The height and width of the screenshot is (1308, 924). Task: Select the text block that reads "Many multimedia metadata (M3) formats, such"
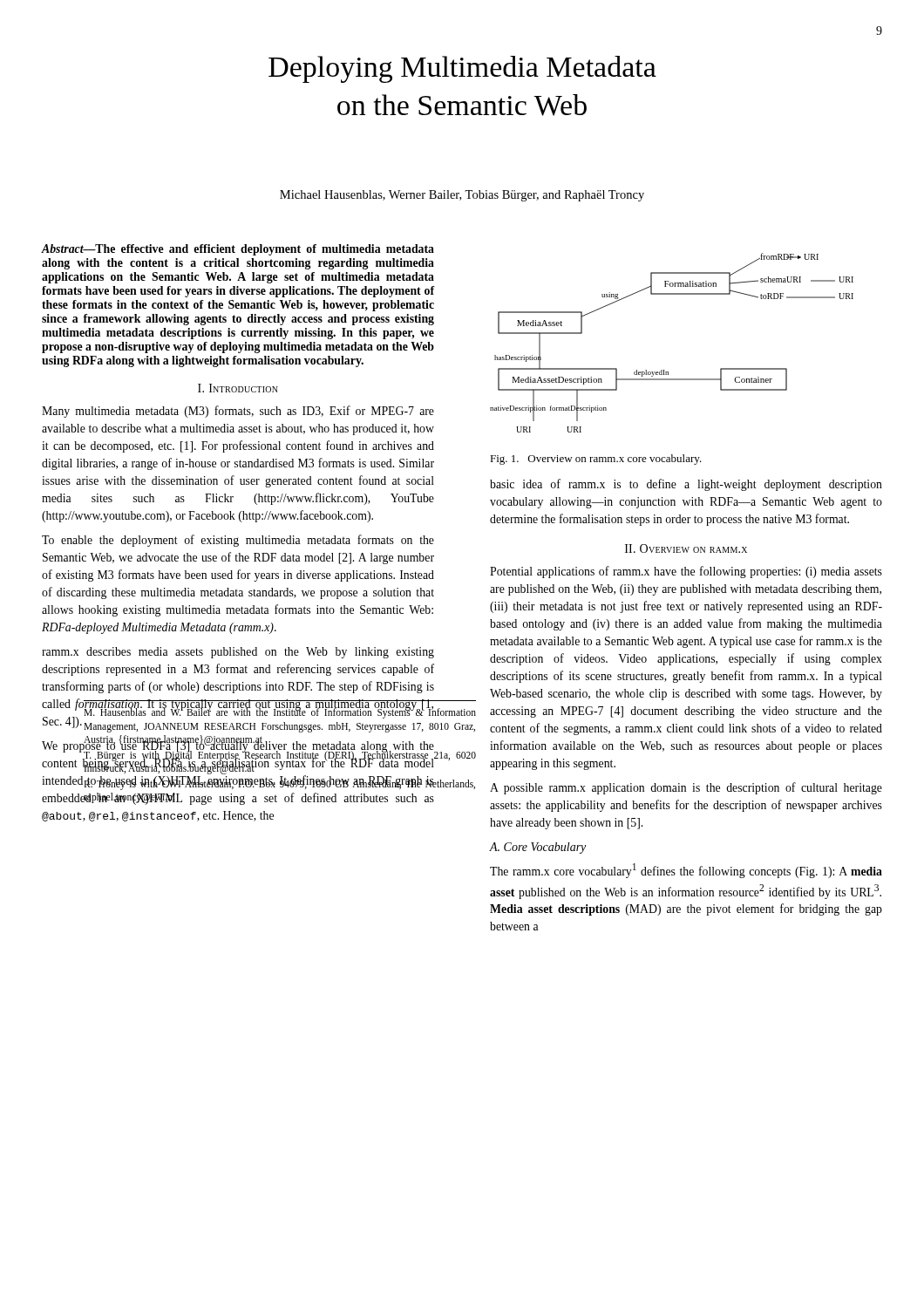(238, 463)
